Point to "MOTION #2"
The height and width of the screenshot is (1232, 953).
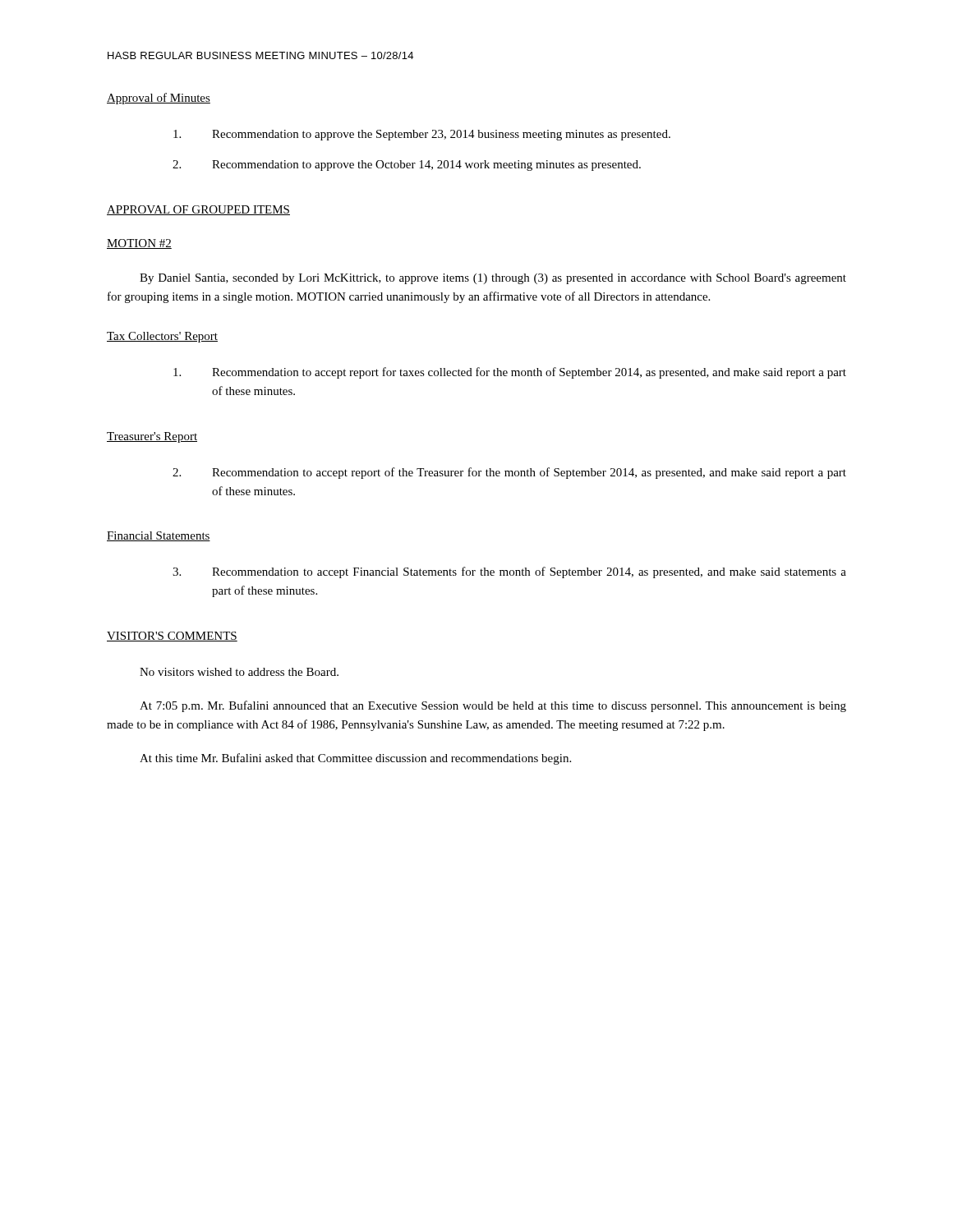pos(139,243)
